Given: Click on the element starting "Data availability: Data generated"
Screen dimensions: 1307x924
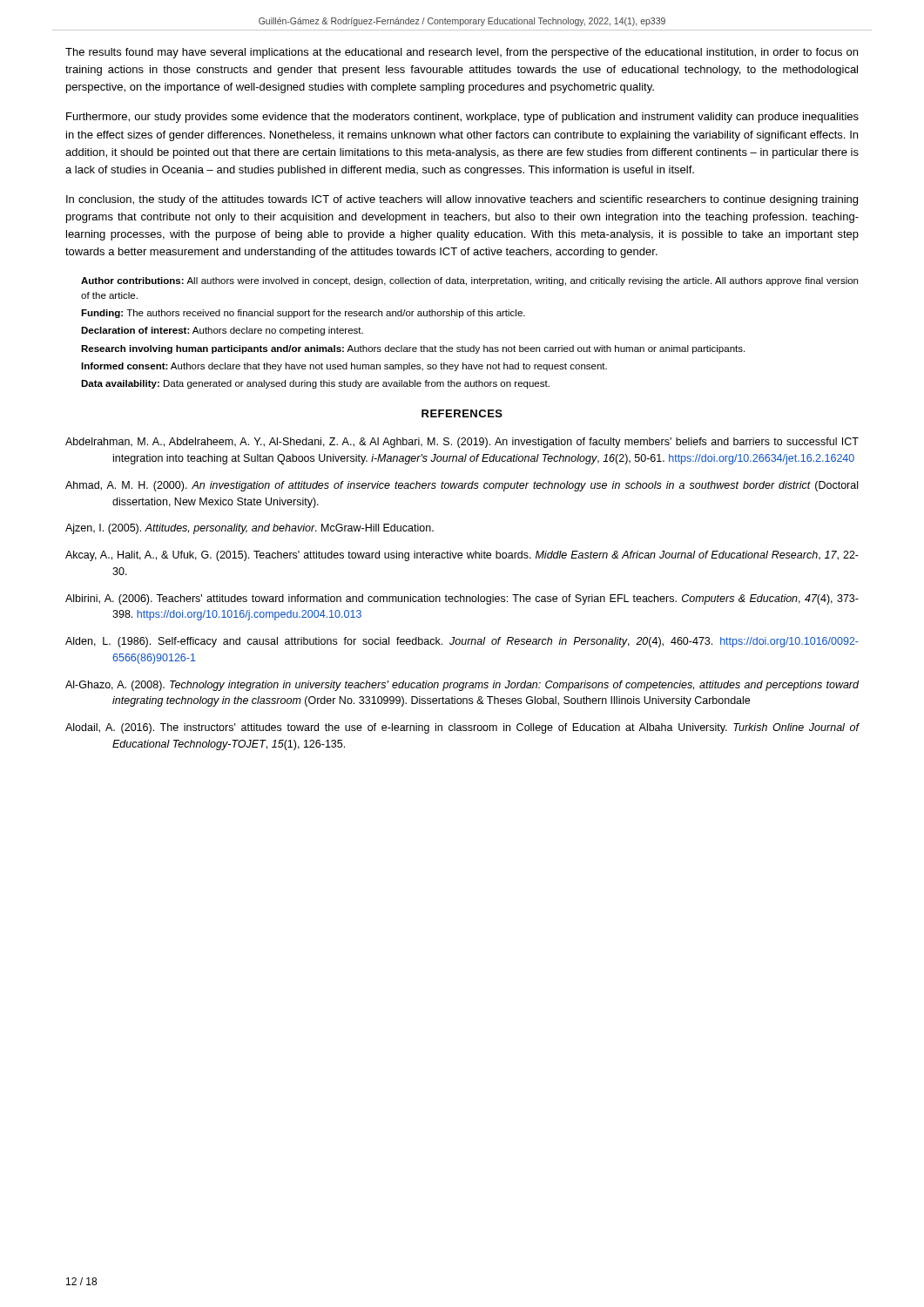Looking at the screenshot, I should 316,383.
